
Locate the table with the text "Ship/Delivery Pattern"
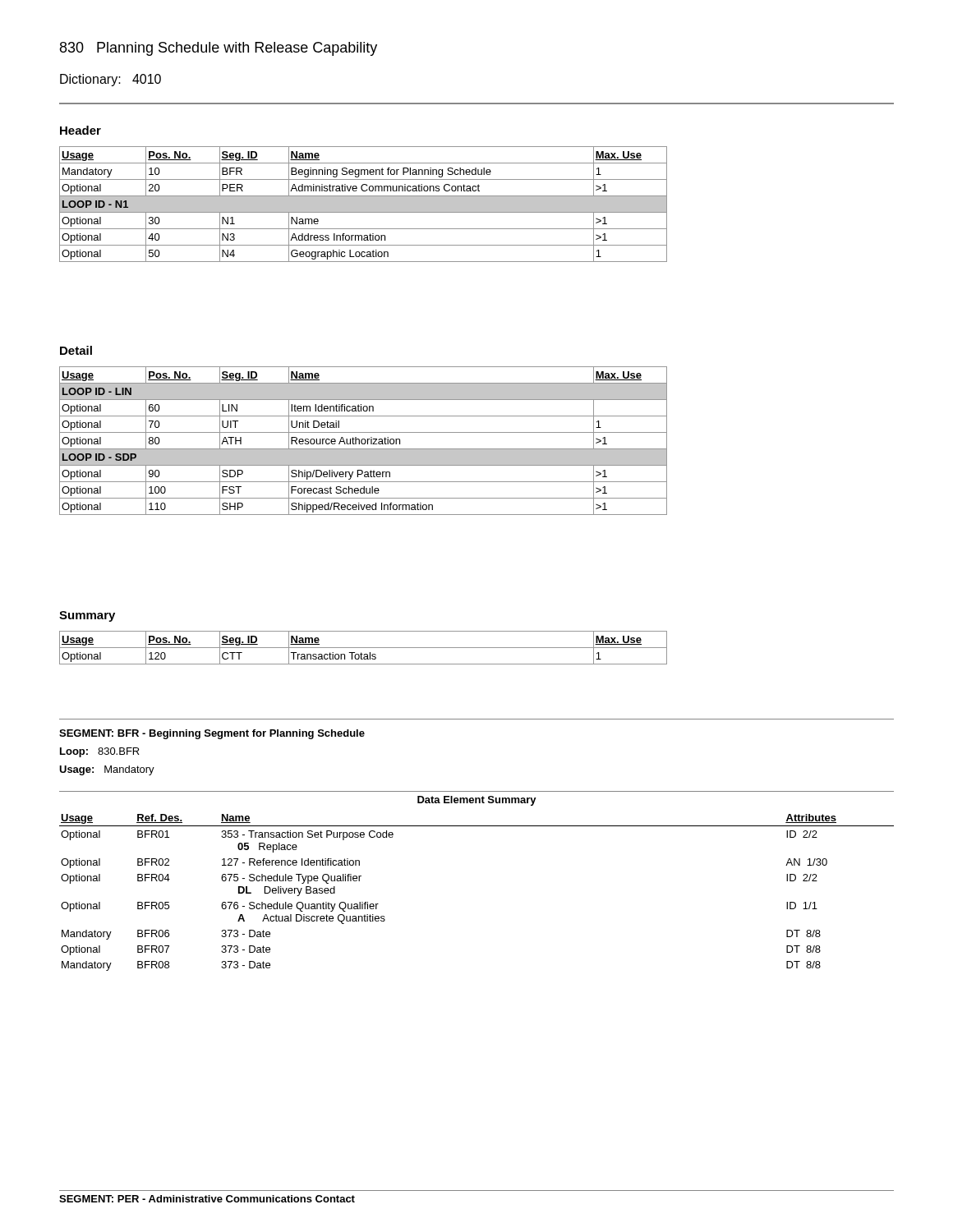click(x=363, y=441)
